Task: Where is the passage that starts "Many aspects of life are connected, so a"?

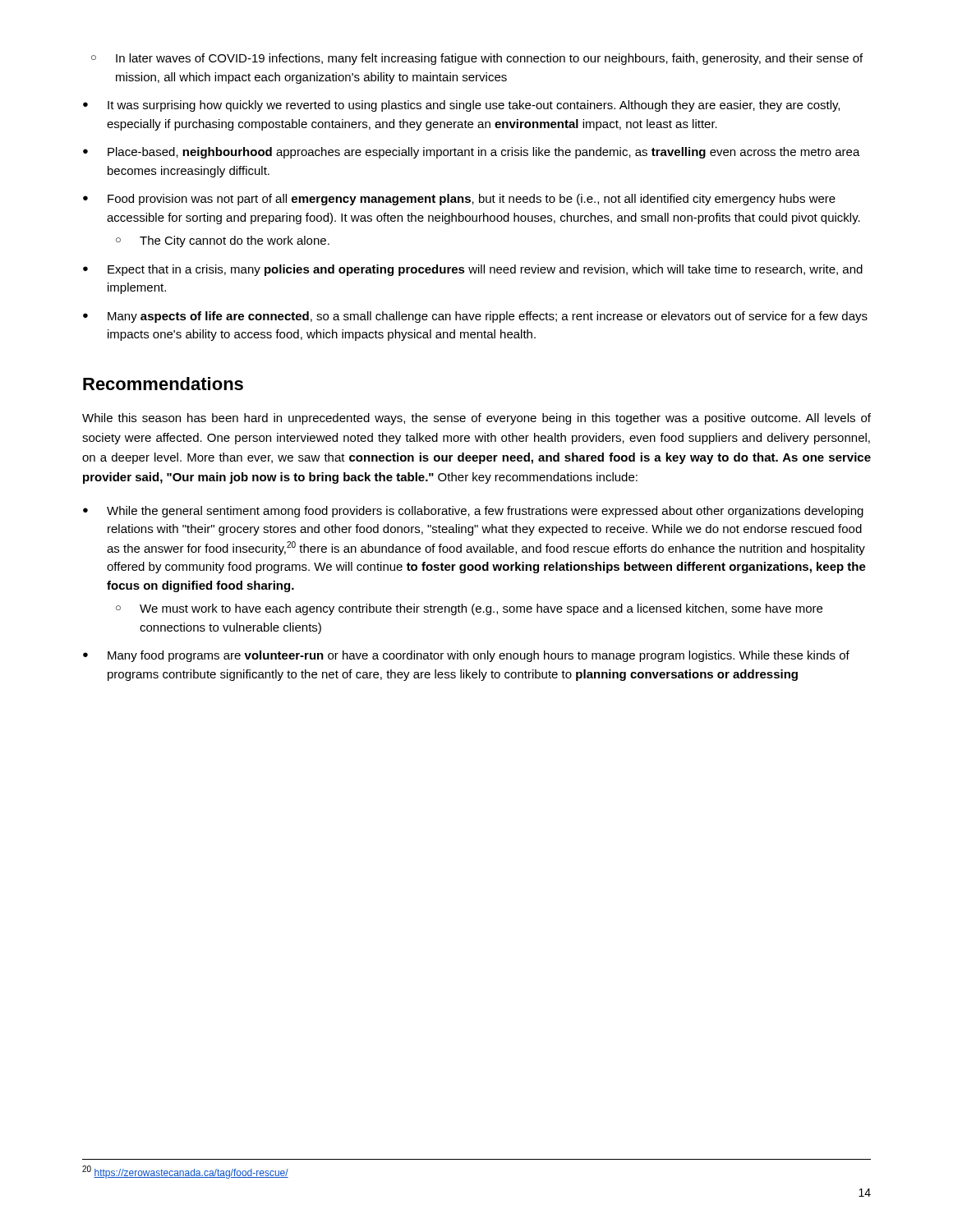Action: 476,325
